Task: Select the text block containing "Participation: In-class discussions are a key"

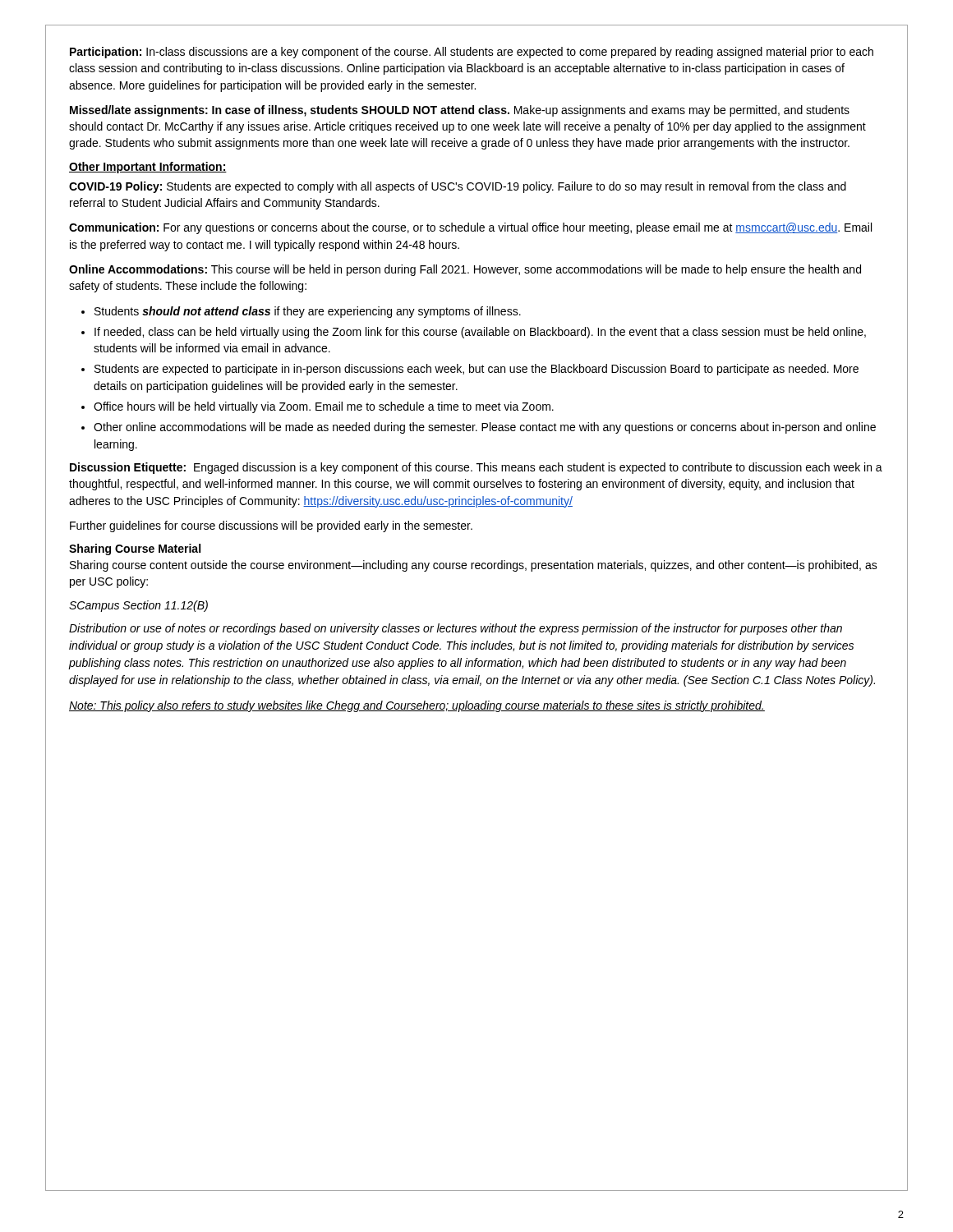Action: (x=471, y=68)
